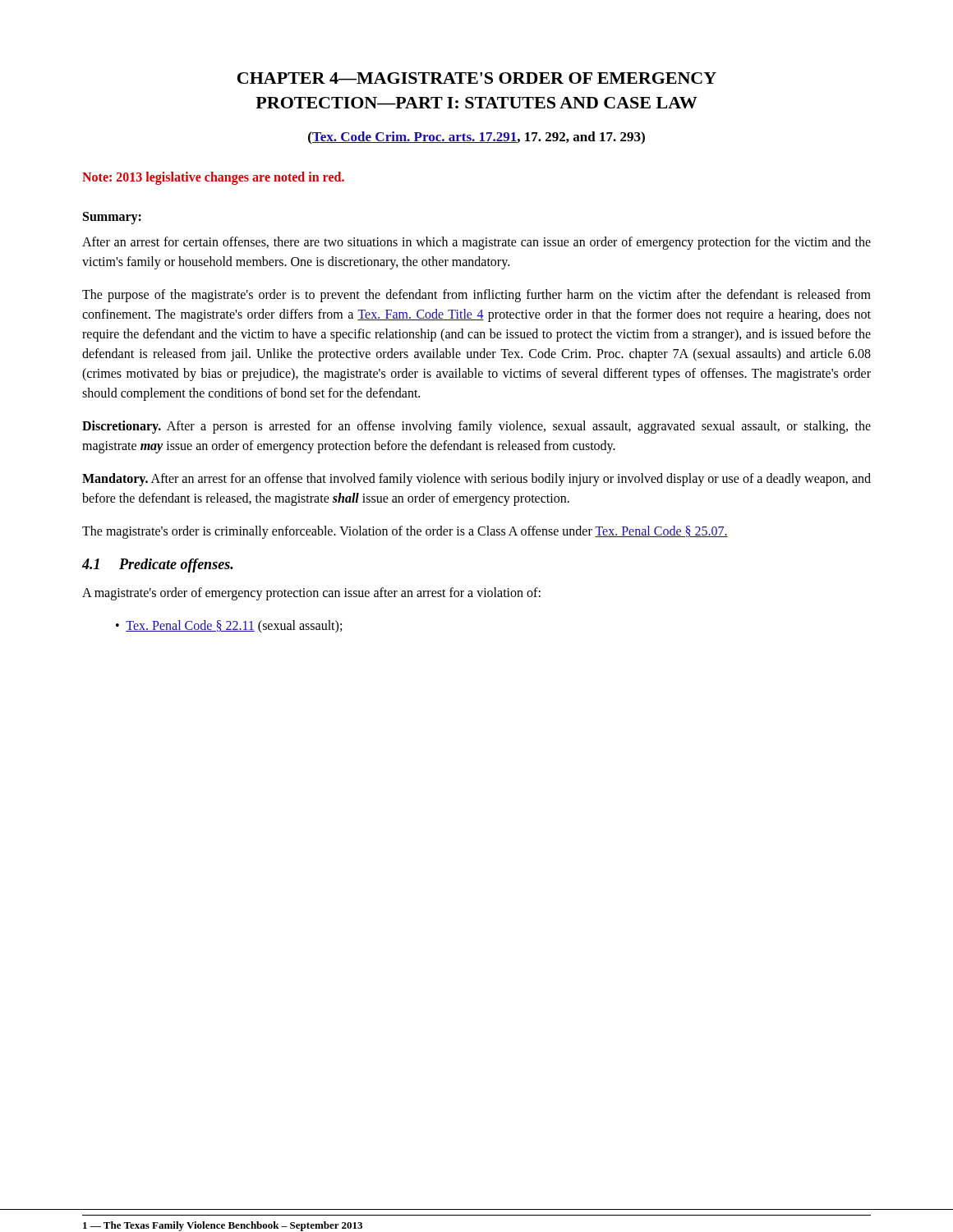Click the passage that begins "After an arrest for"
This screenshot has height=1232, width=953.
point(476,252)
